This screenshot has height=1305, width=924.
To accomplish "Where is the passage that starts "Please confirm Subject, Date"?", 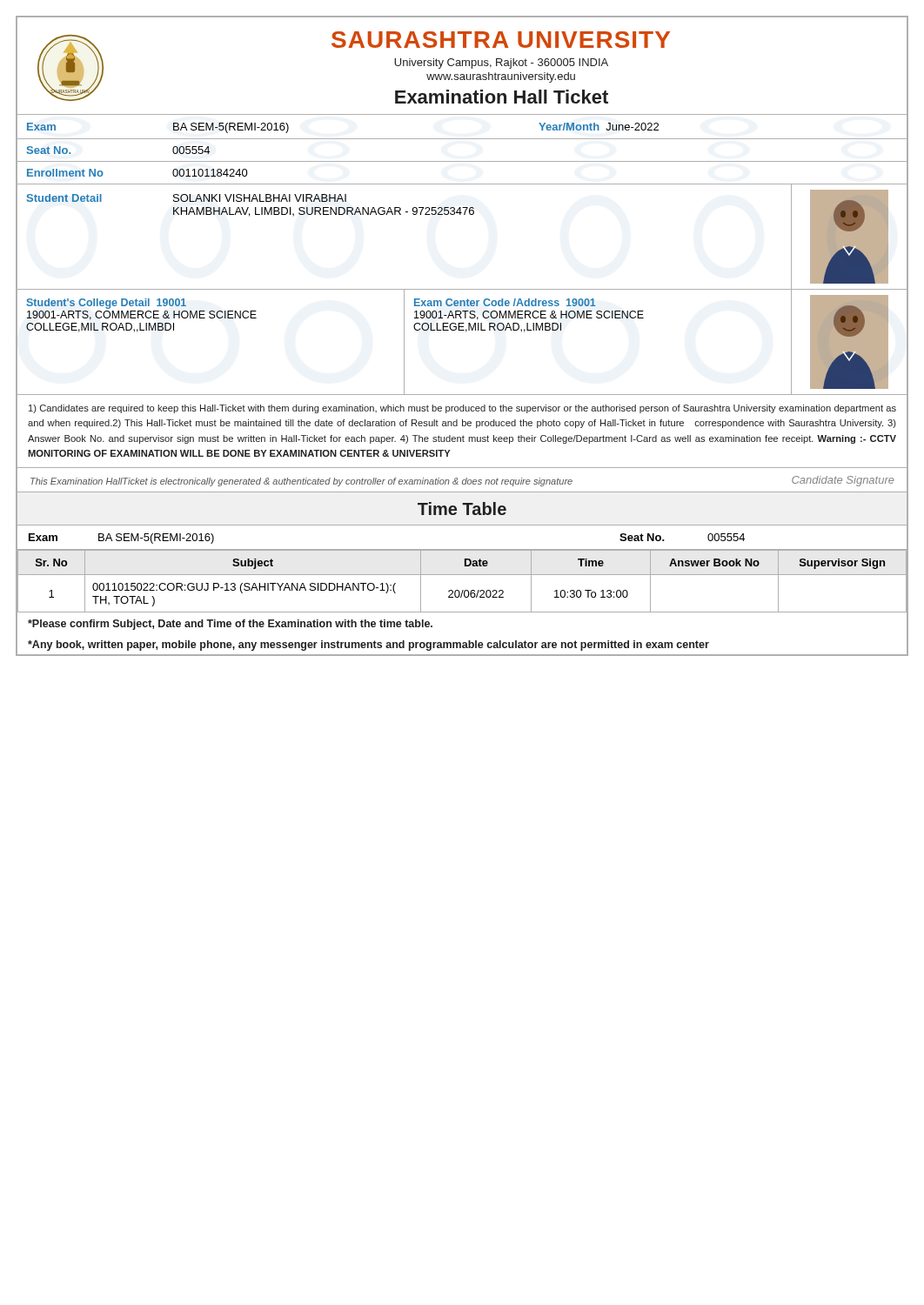I will [230, 624].
